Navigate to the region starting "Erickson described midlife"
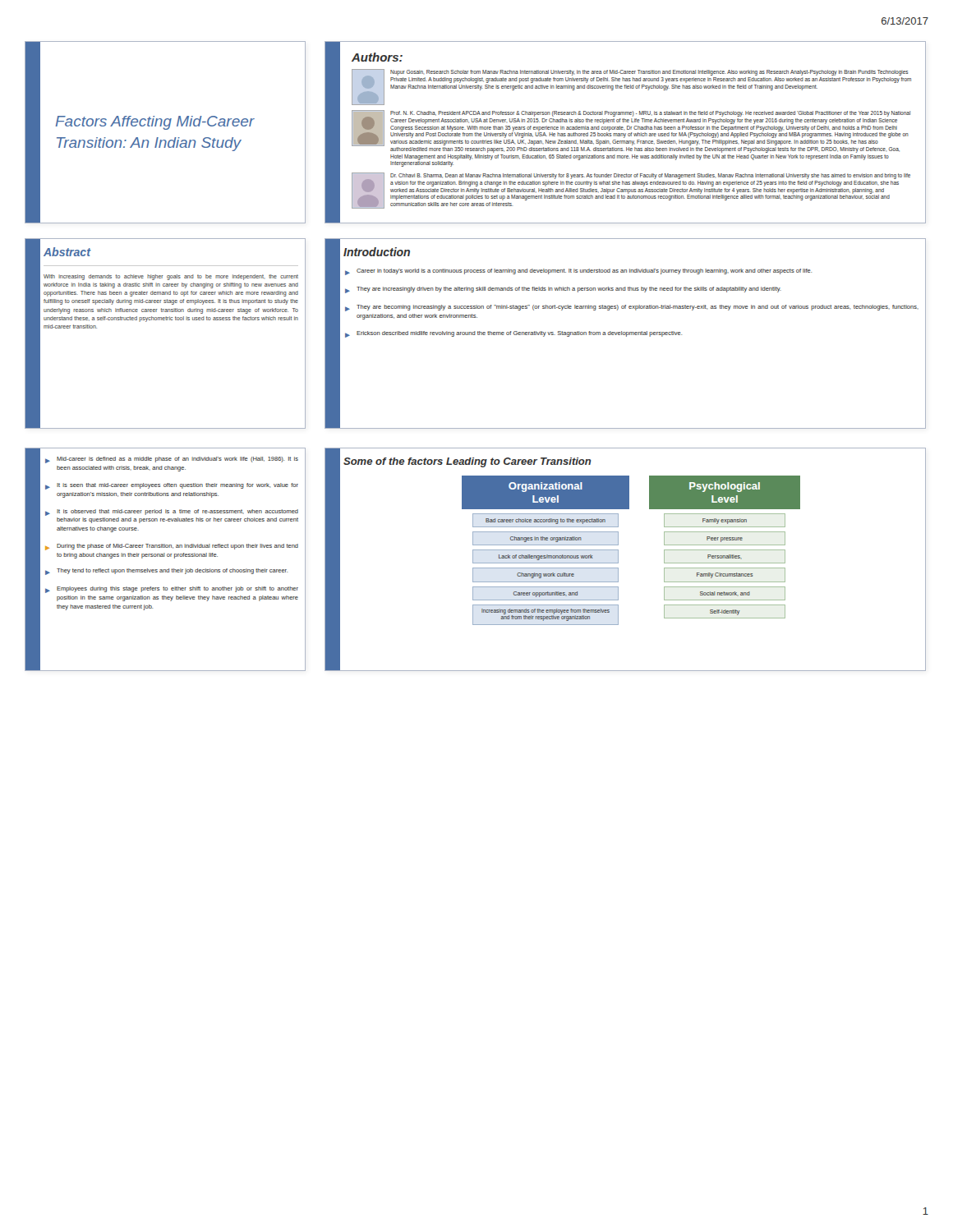This screenshot has width=953, height=1232. point(520,333)
